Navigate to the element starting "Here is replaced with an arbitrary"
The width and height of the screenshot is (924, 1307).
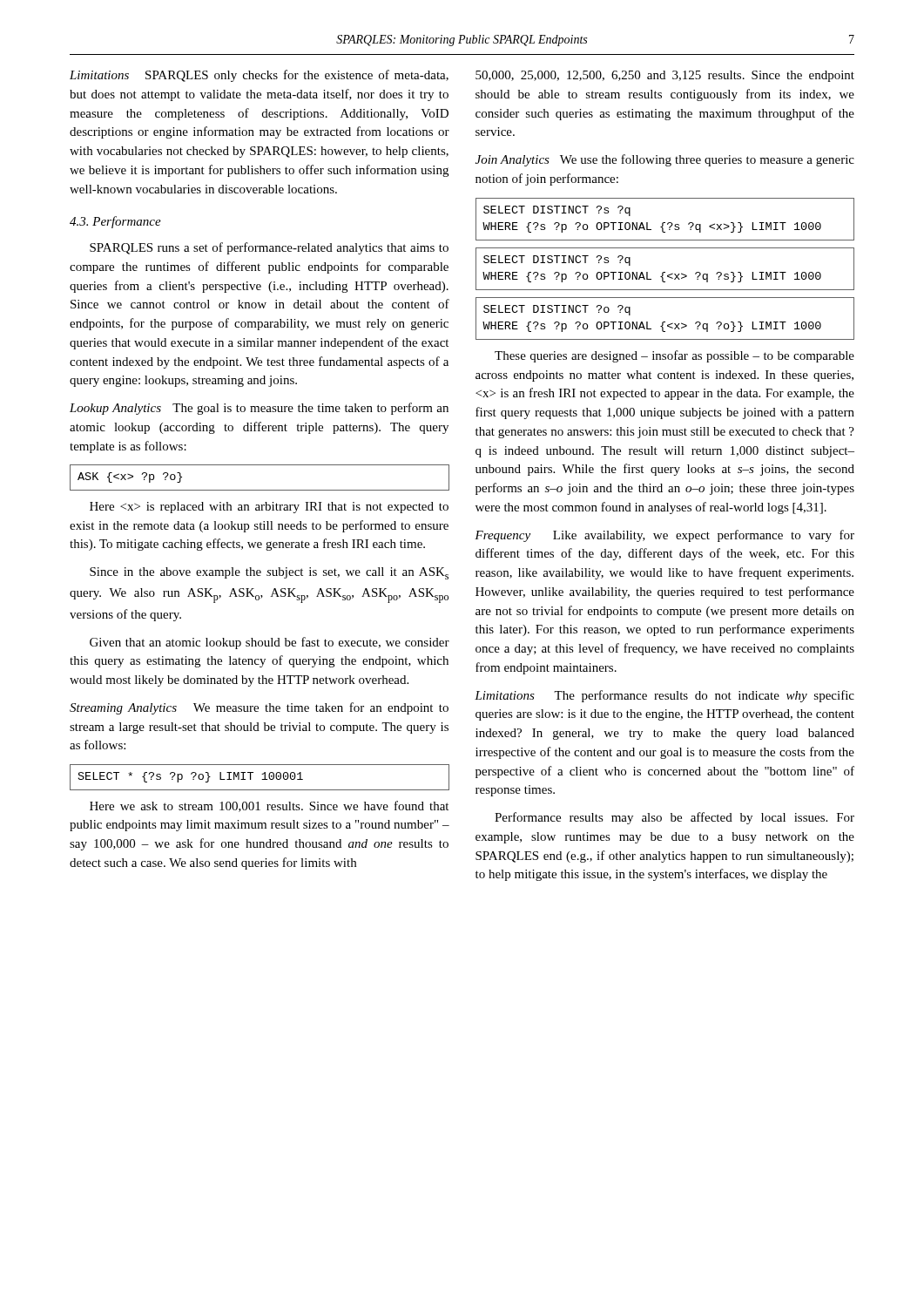[259, 525]
